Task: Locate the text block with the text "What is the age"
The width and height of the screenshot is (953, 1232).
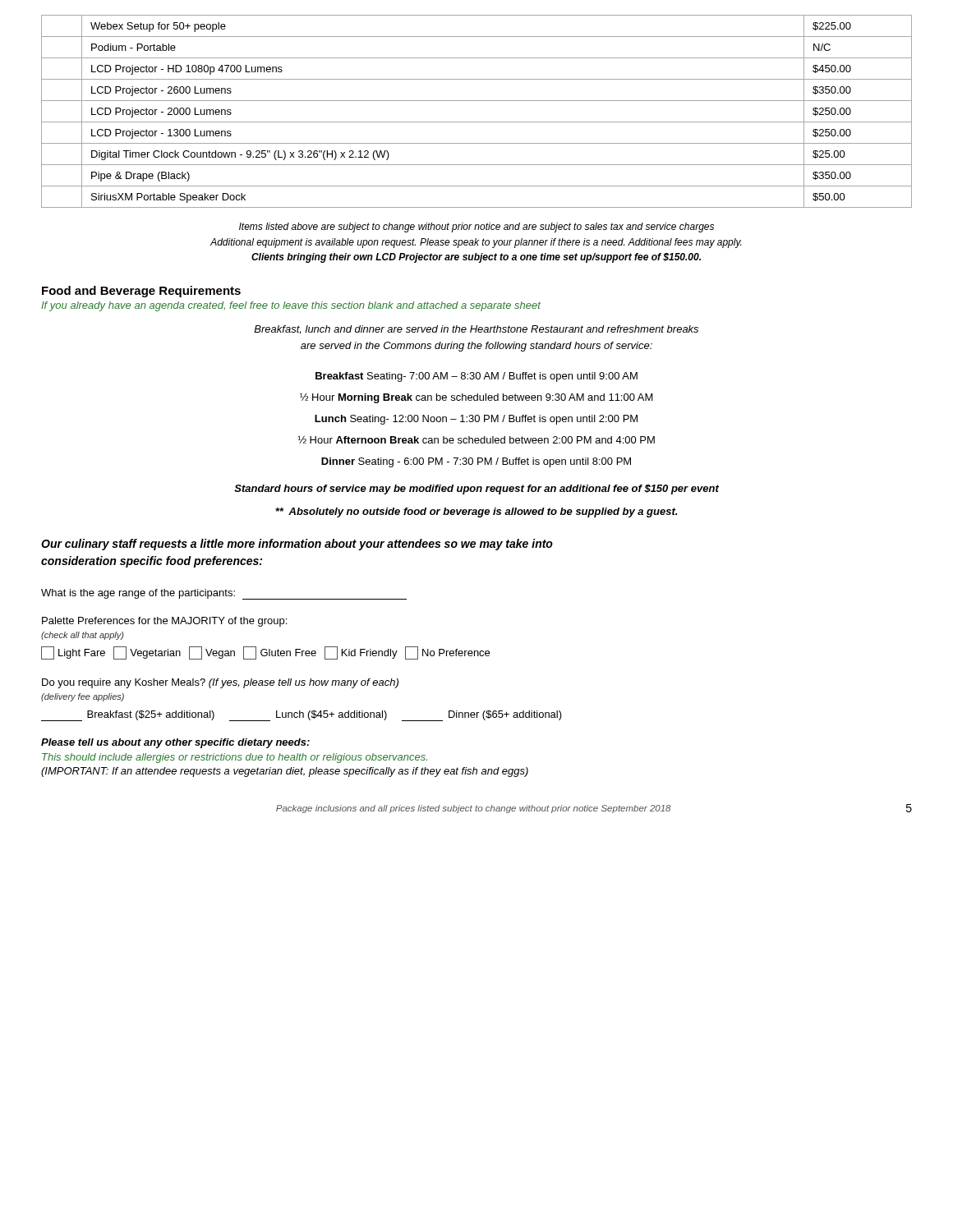Action: pyautogui.click(x=224, y=593)
